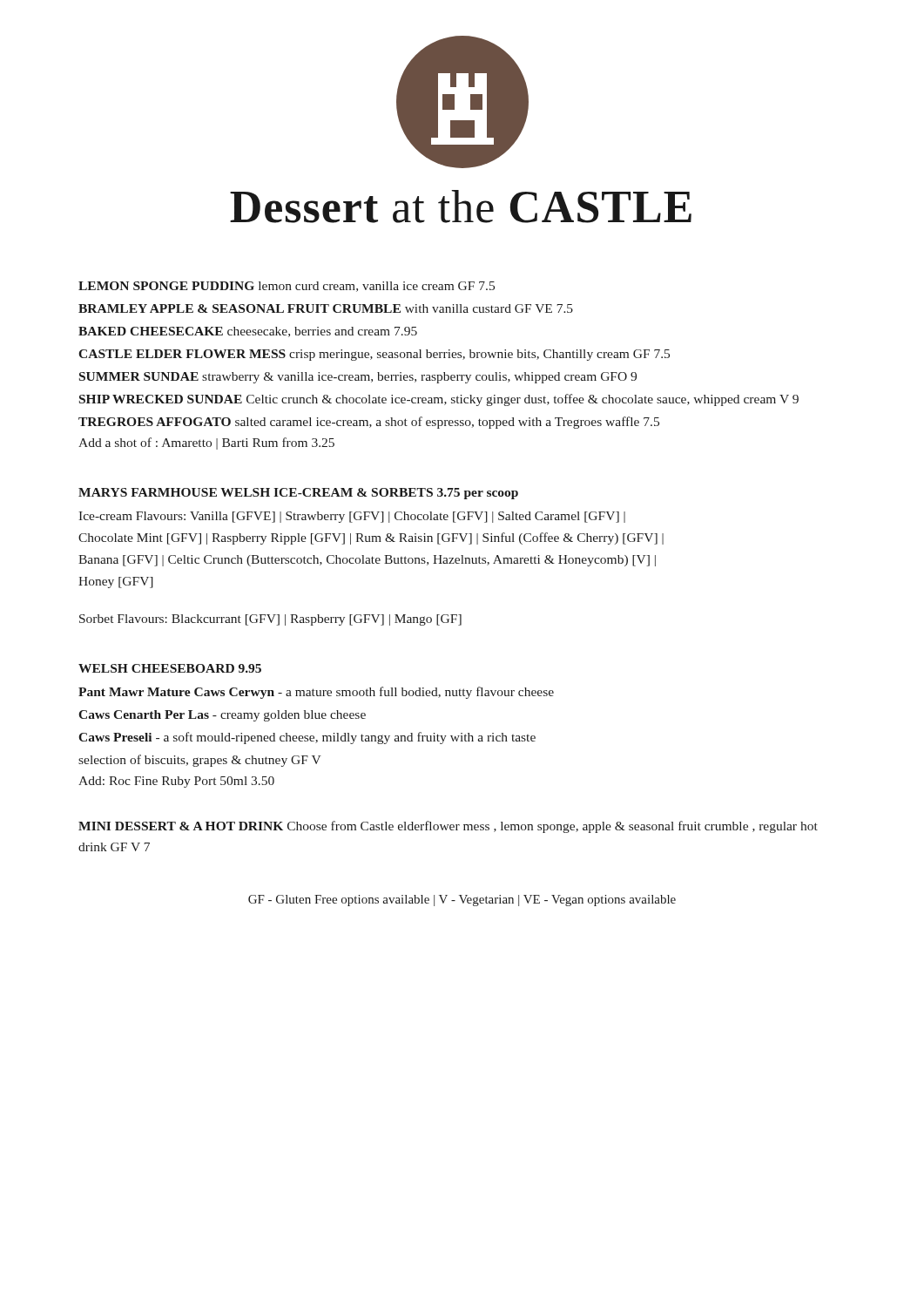The image size is (924, 1307).
Task: Where is the passage that starts "CASTLE ELDER FLOWER MESS crisp meringue, seasonal berries,"?
Action: (x=374, y=354)
